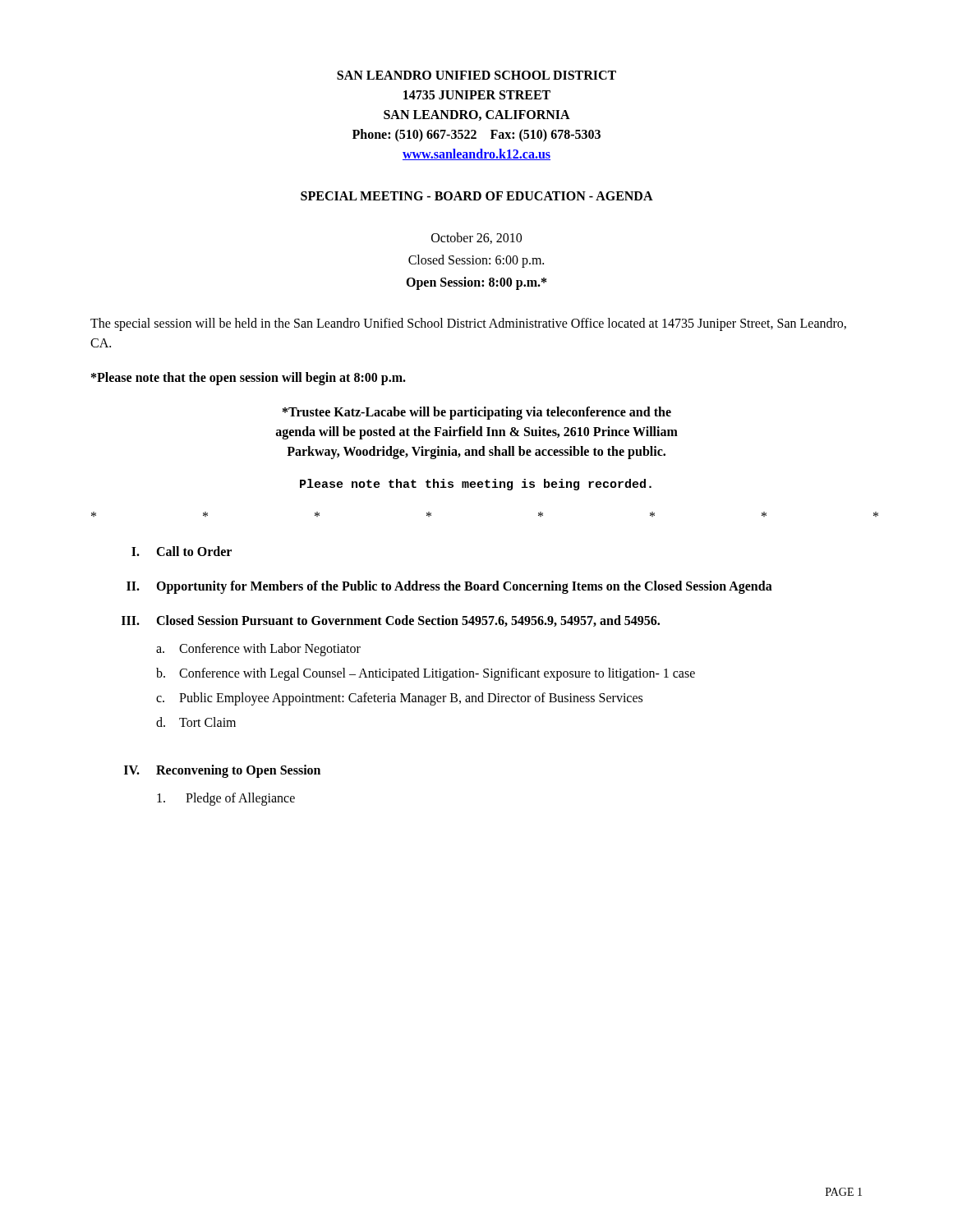Find the text block with the text "October 26, 2010 Closed Session: 6:00"

pyautogui.click(x=476, y=260)
